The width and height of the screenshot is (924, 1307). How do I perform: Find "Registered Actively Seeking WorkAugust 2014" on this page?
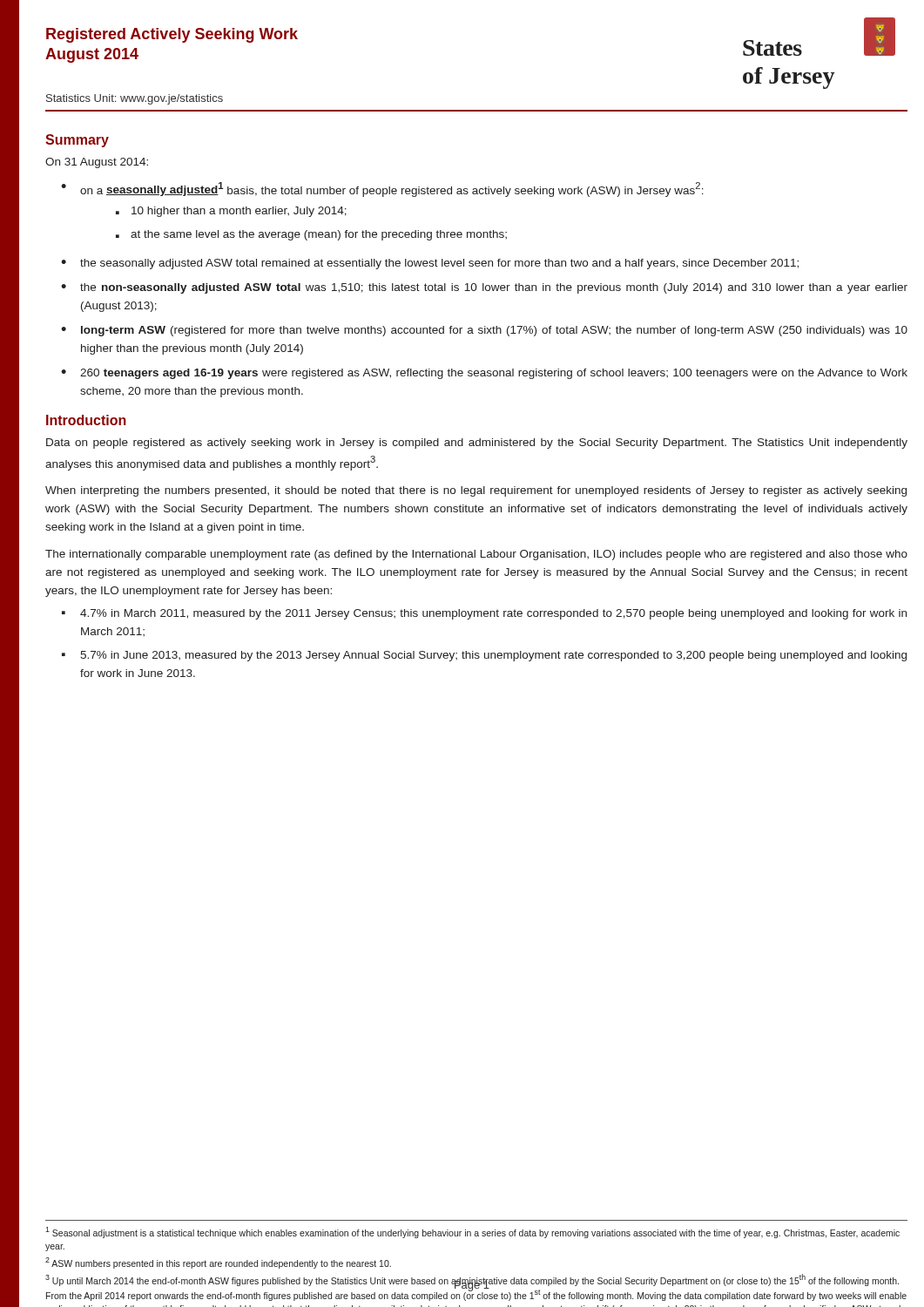coord(289,45)
